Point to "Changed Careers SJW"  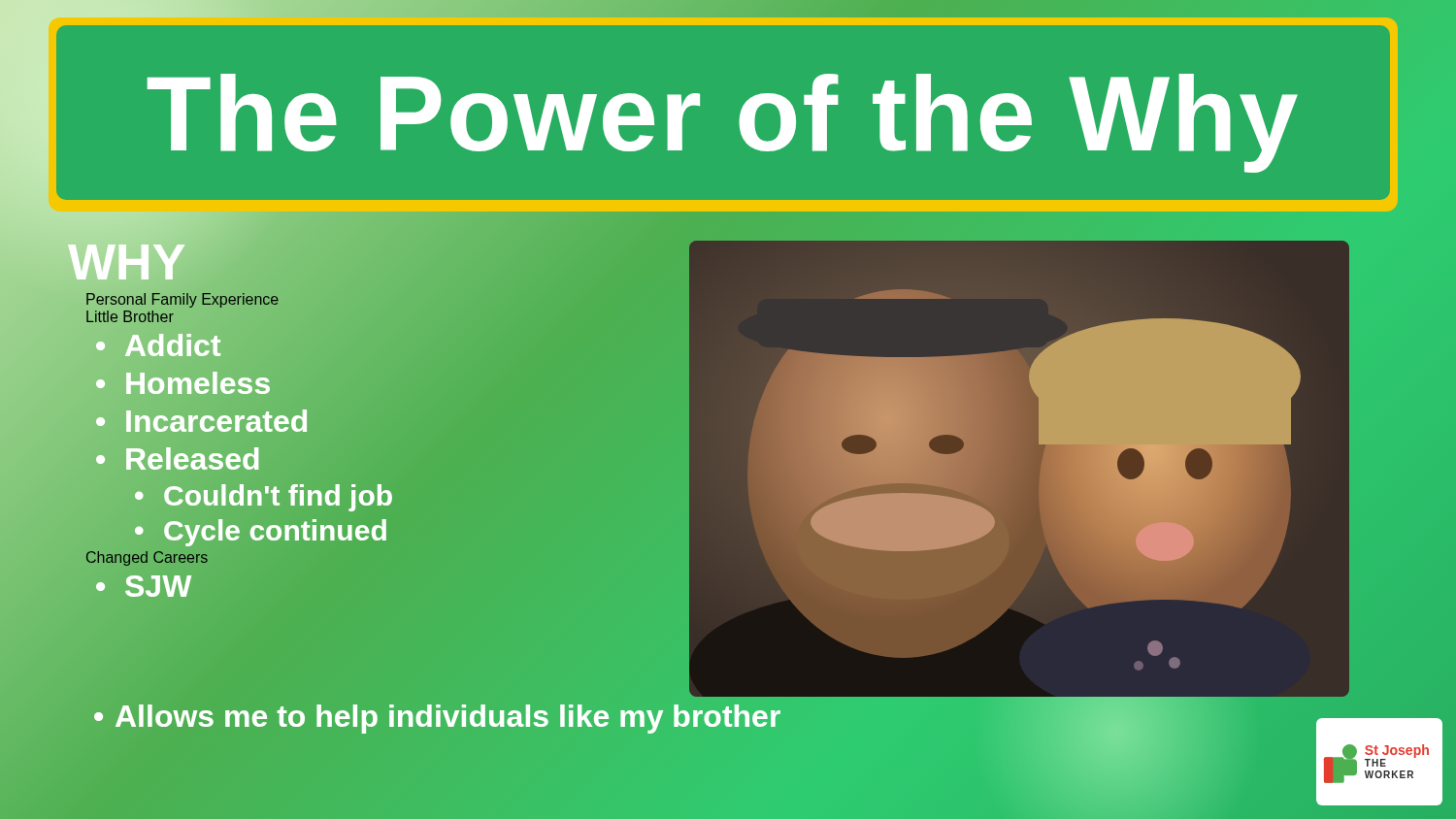pos(159,577)
